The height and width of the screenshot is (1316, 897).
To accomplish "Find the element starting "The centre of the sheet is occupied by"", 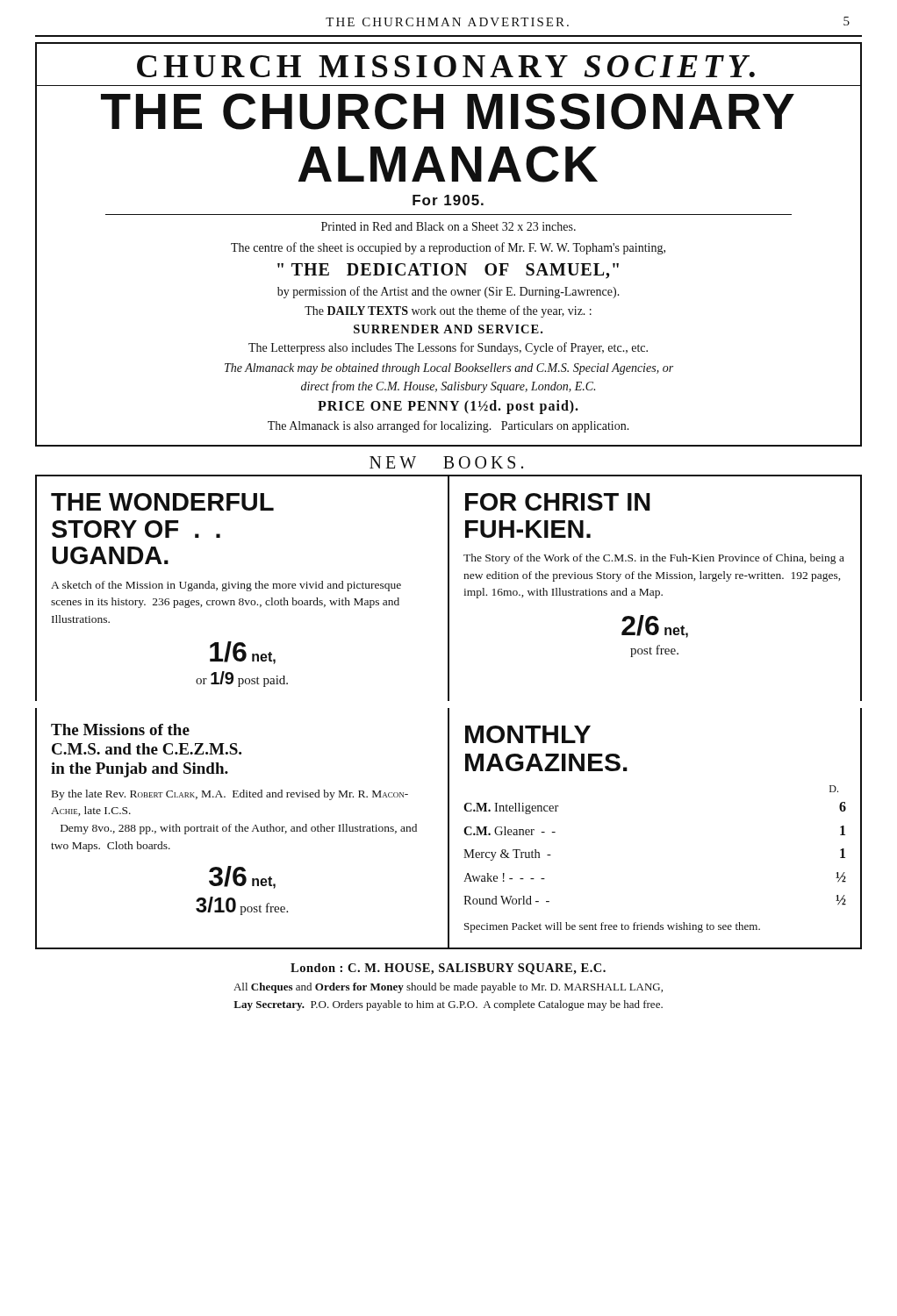I will point(448,248).
